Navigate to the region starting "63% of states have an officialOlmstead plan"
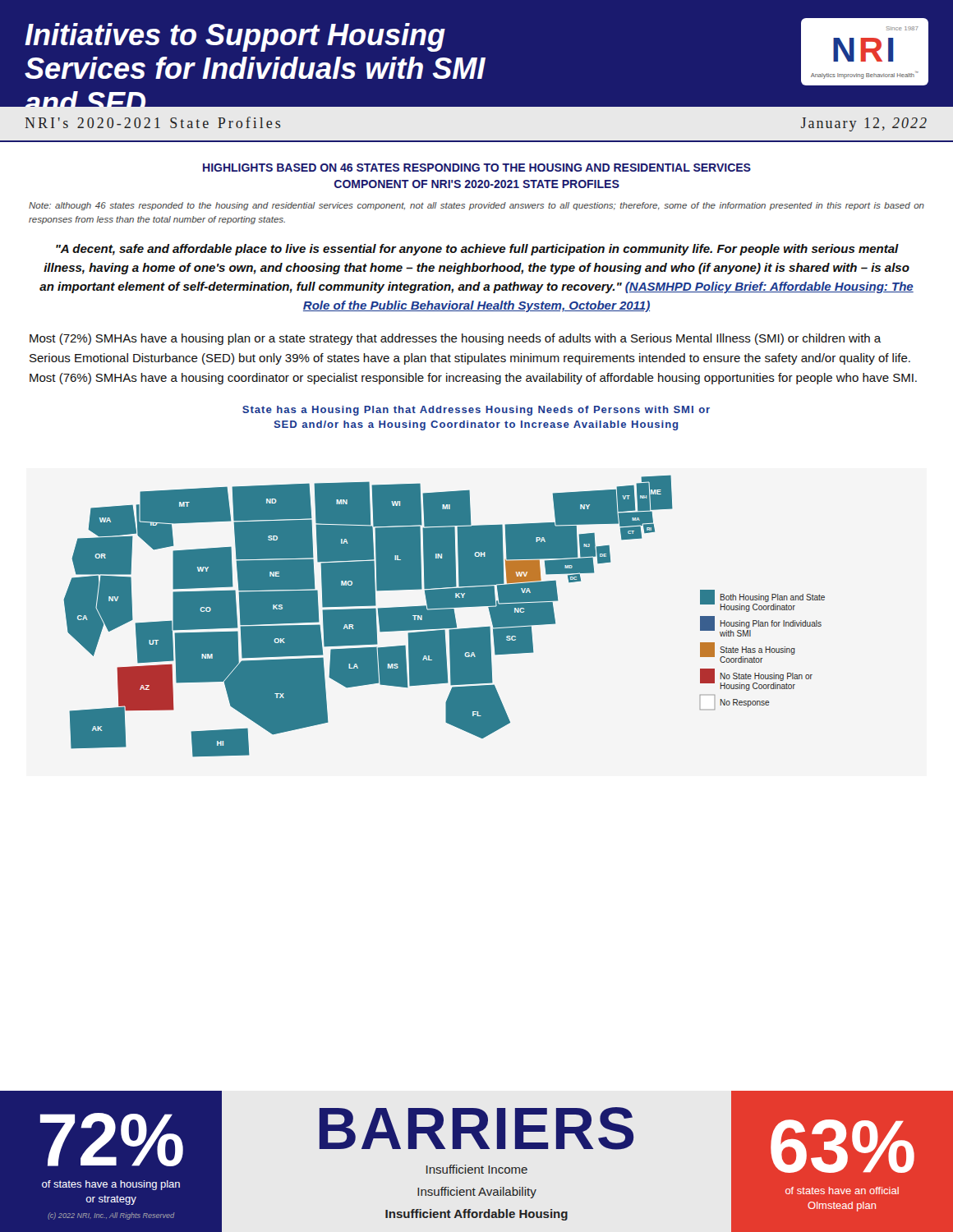953x1232 pixels. [842, 1159]
